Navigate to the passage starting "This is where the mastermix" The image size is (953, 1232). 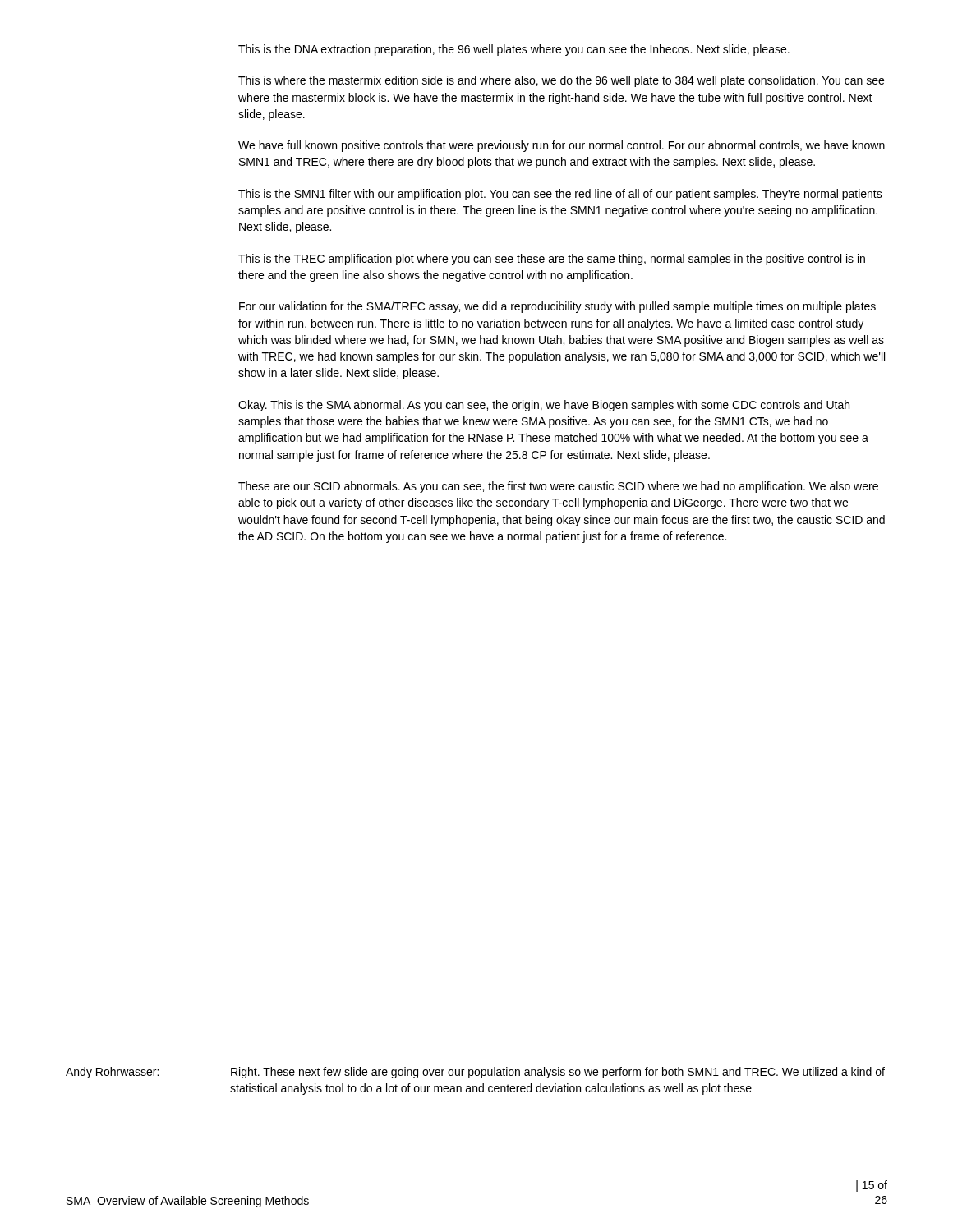point(561,97)
